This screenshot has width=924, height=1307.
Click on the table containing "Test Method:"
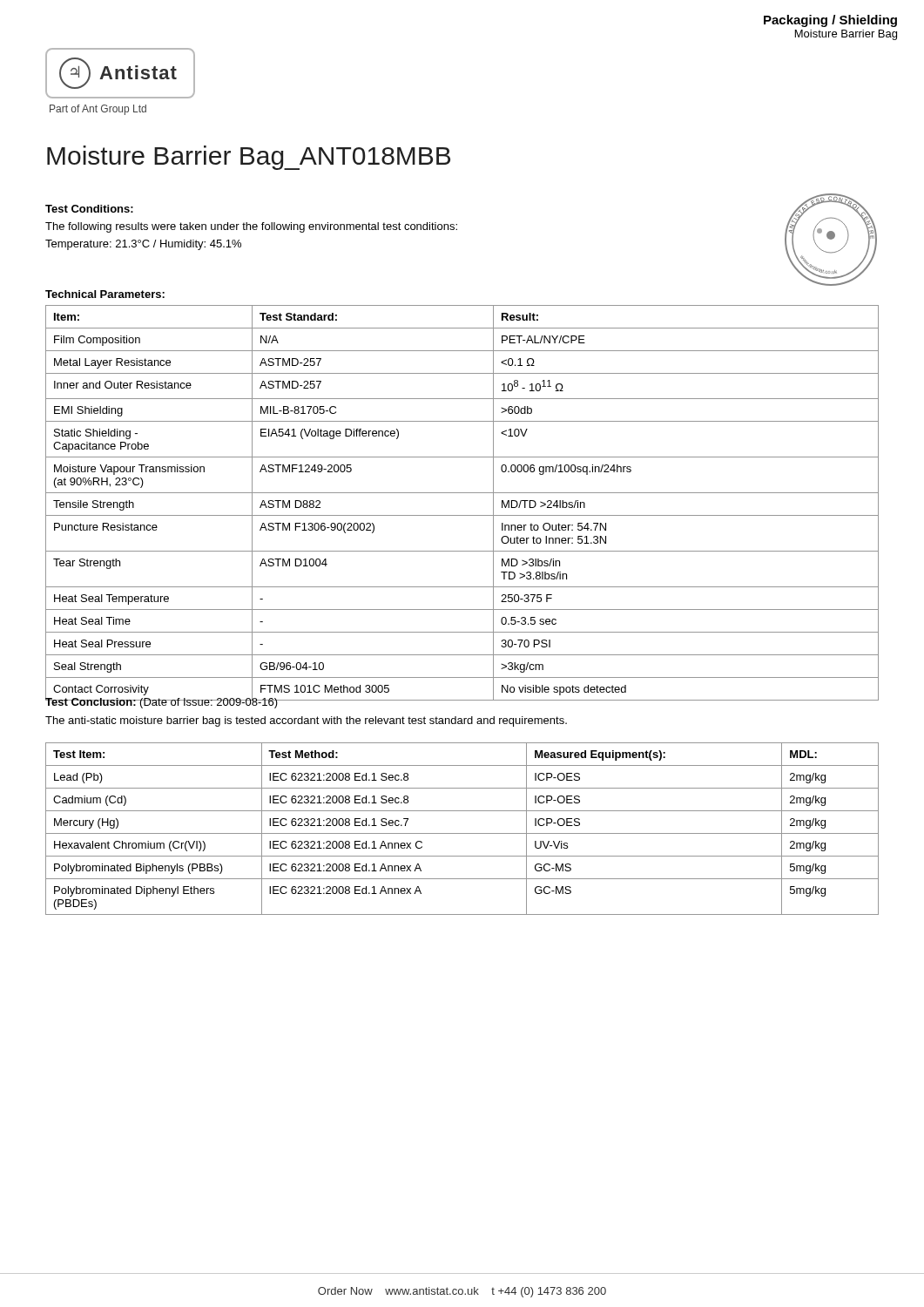click(x=462, y=829)
